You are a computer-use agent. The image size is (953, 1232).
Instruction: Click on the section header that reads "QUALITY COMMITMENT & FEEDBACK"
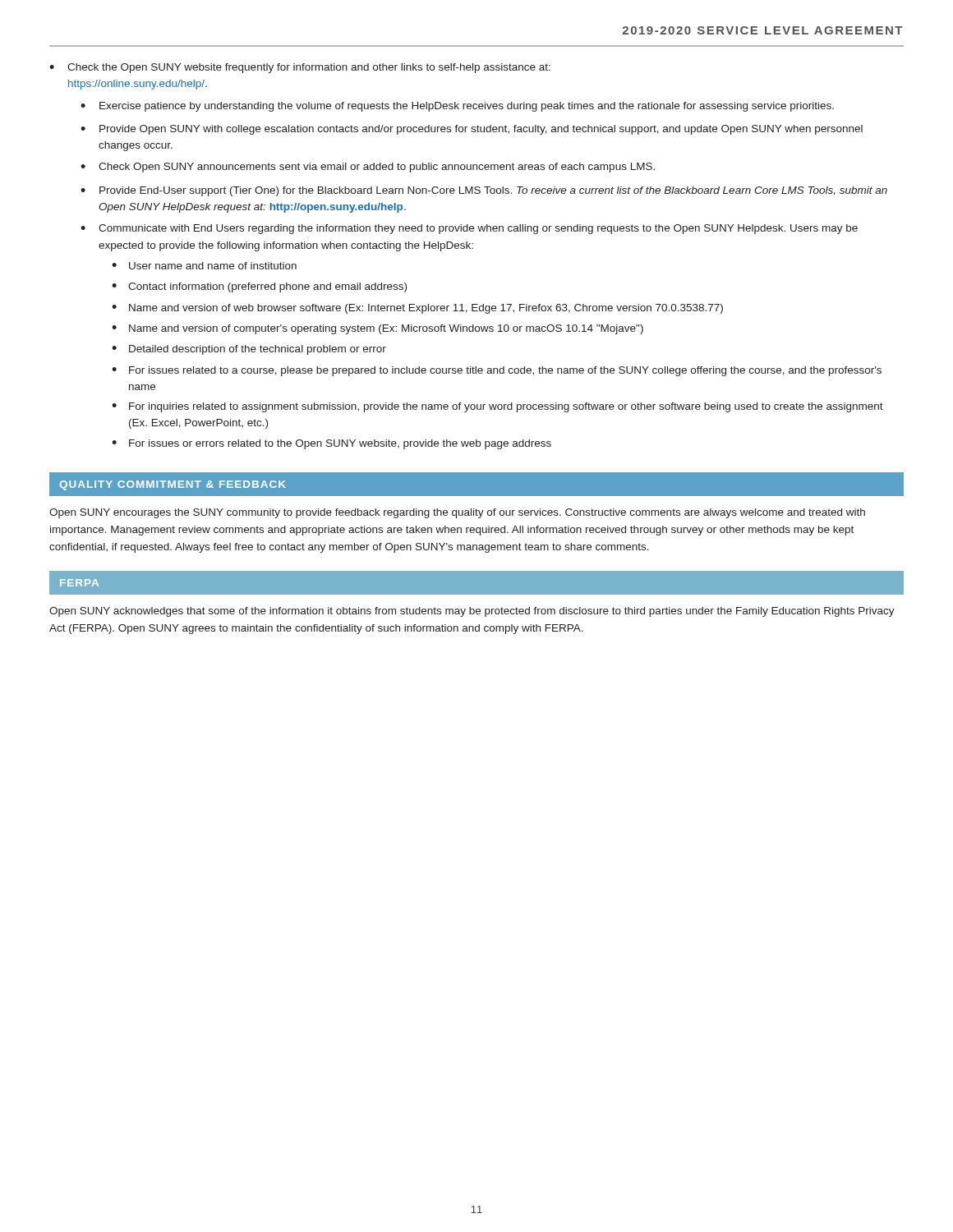tap(173, 484)
